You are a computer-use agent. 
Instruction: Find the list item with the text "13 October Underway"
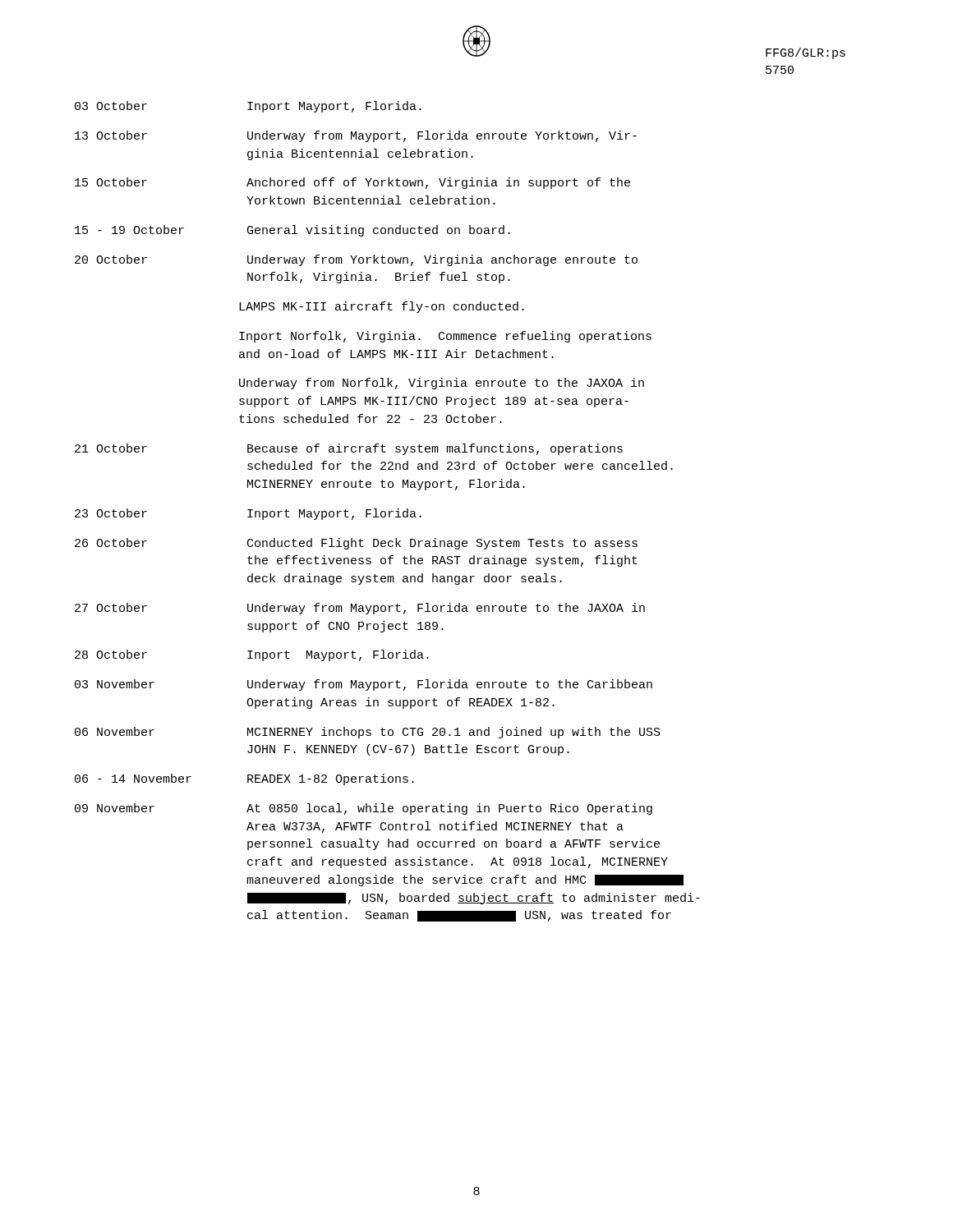point(481,146)
